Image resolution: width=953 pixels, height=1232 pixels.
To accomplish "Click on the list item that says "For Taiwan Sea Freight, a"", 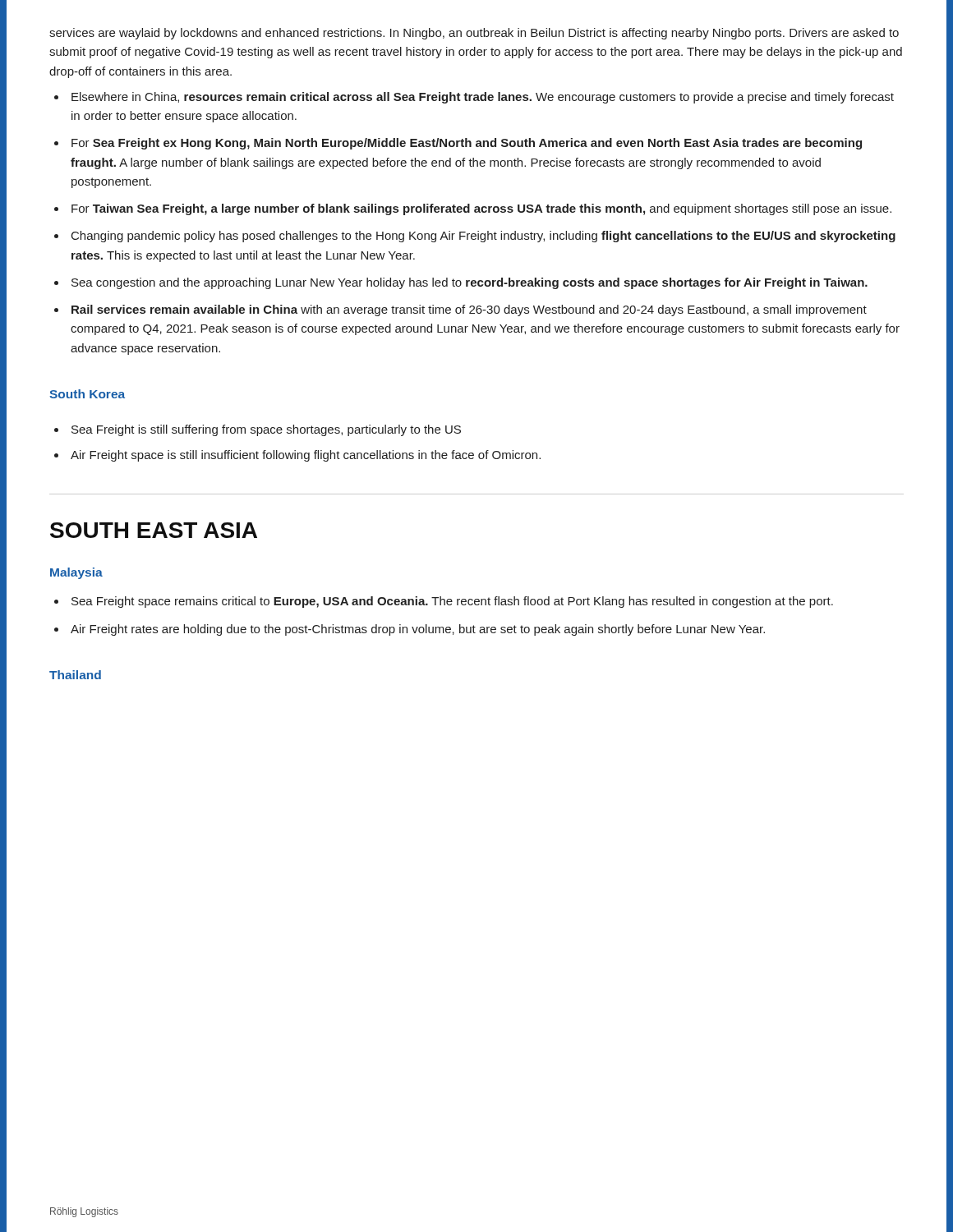I will pos(482,208).
